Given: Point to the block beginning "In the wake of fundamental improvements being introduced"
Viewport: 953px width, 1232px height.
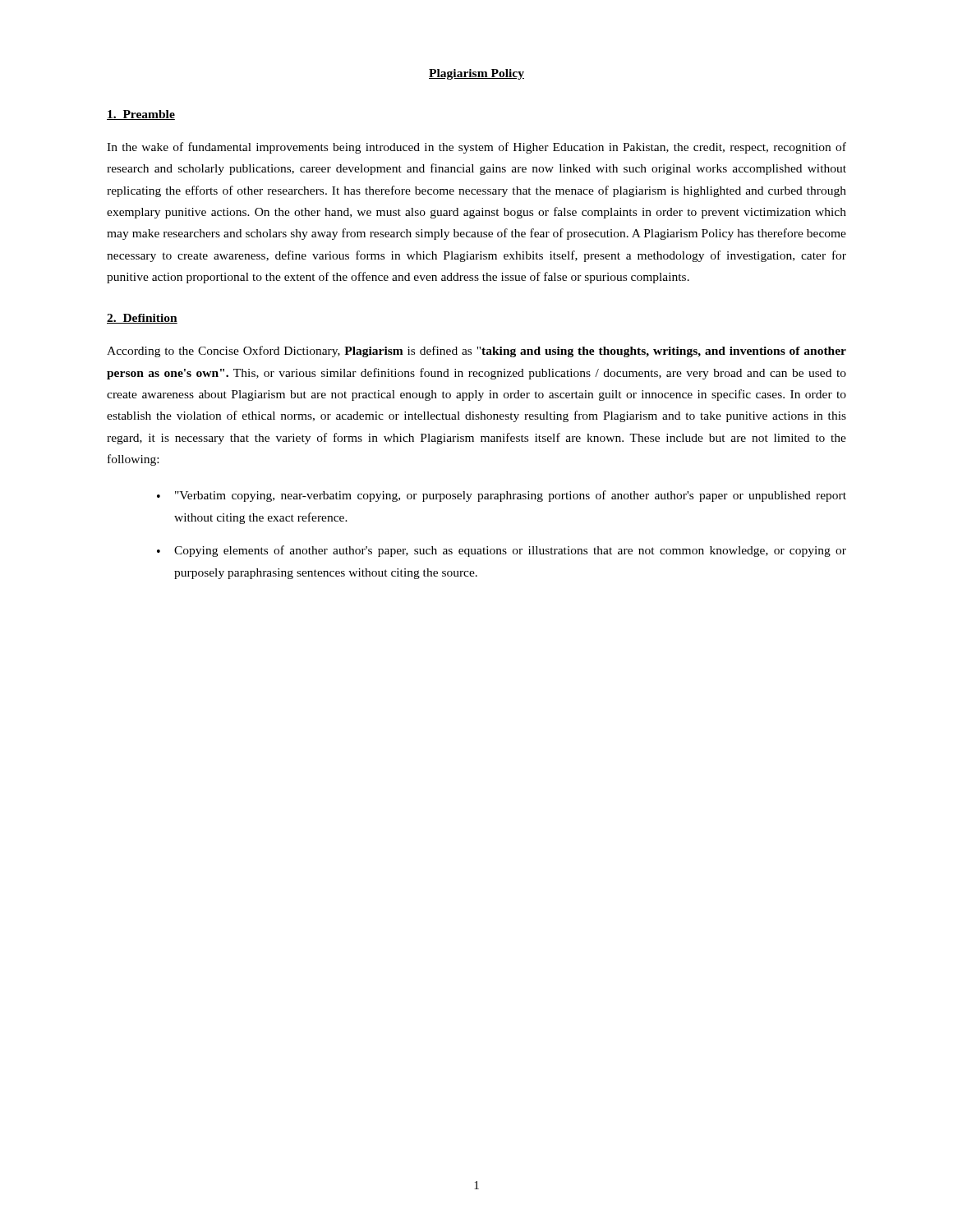Looking at the screenshot, I should 476,211.
